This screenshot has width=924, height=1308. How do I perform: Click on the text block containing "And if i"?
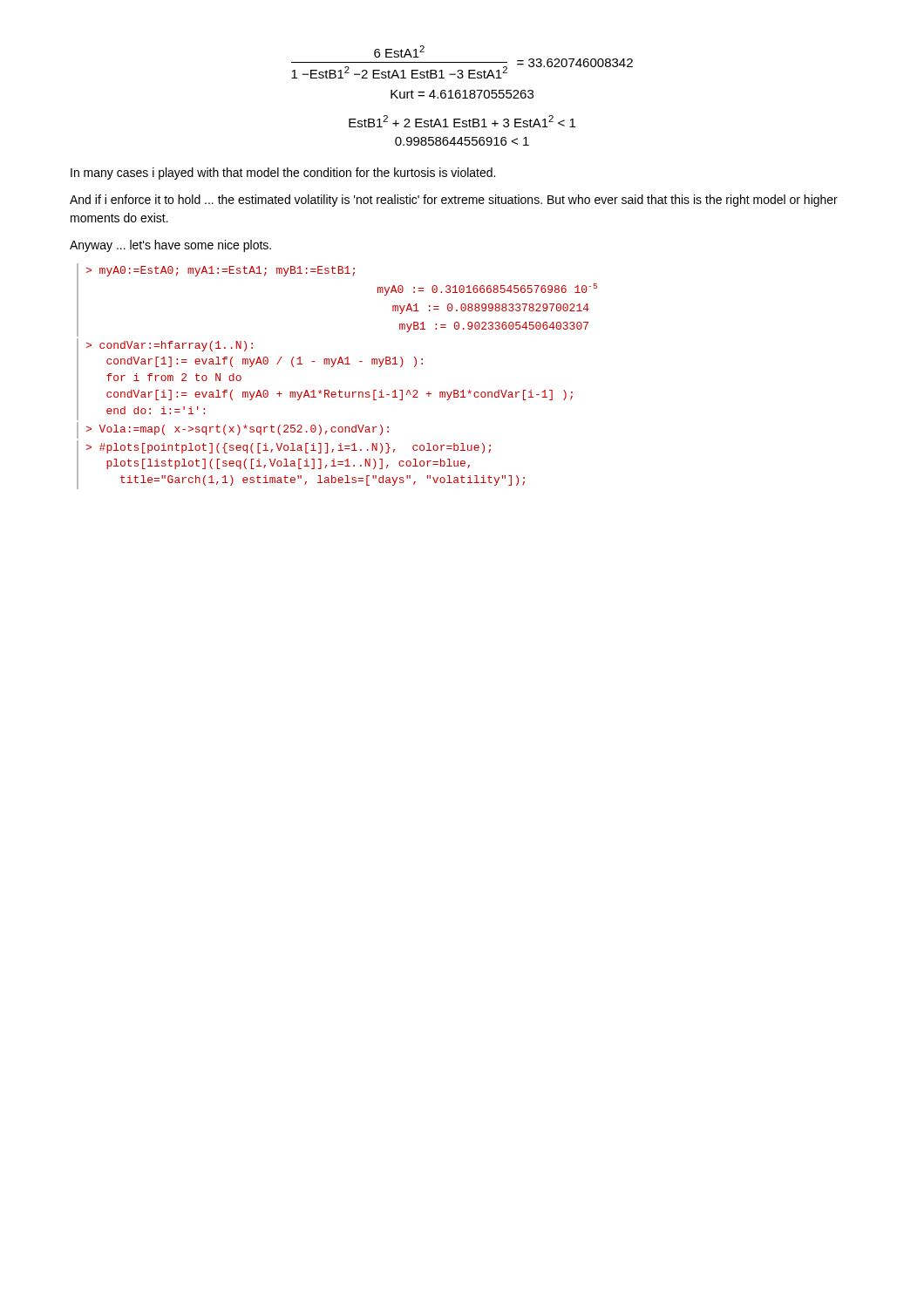click(x=454, y=209)
